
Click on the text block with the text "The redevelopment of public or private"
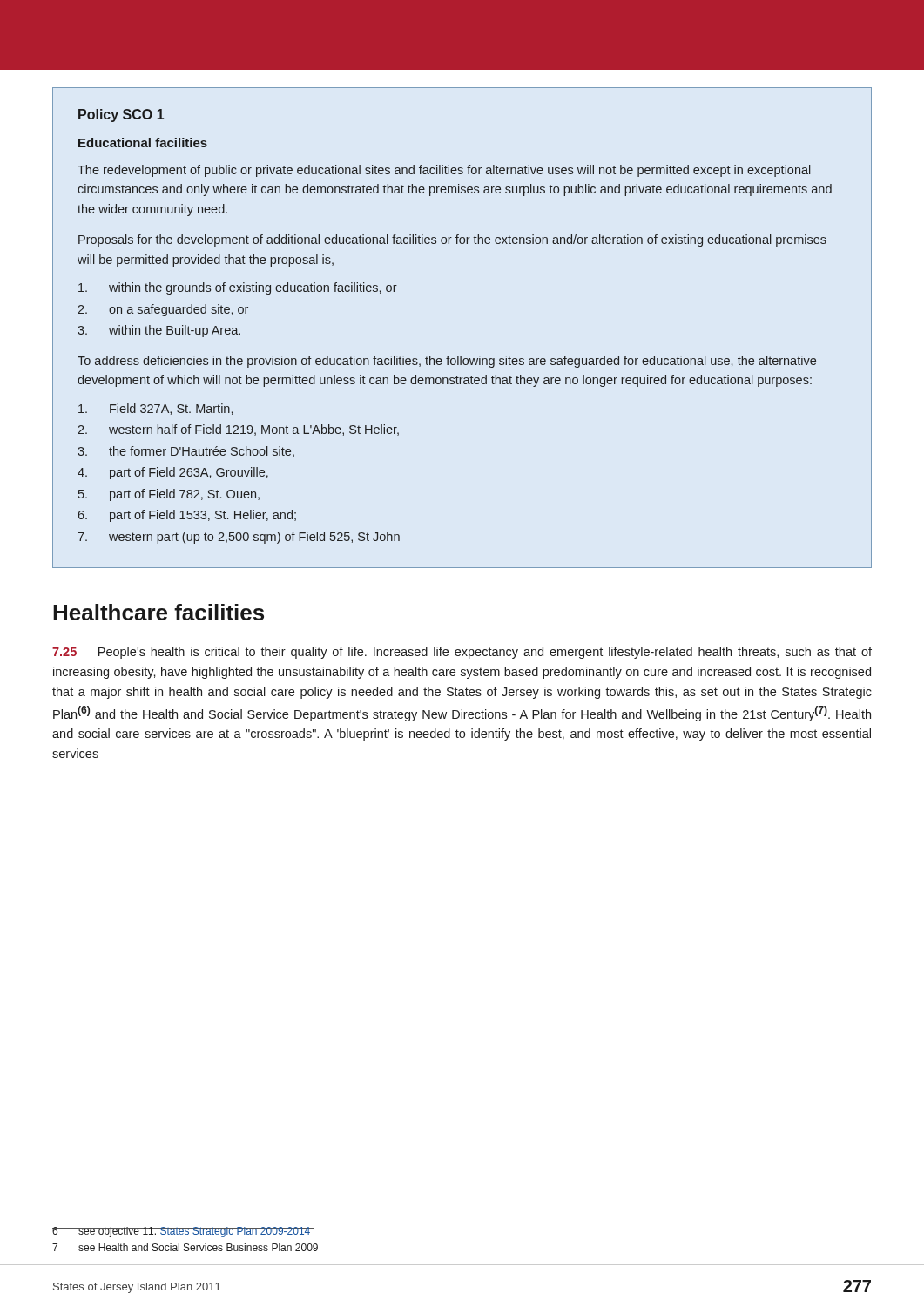click(x=455, y=190)
